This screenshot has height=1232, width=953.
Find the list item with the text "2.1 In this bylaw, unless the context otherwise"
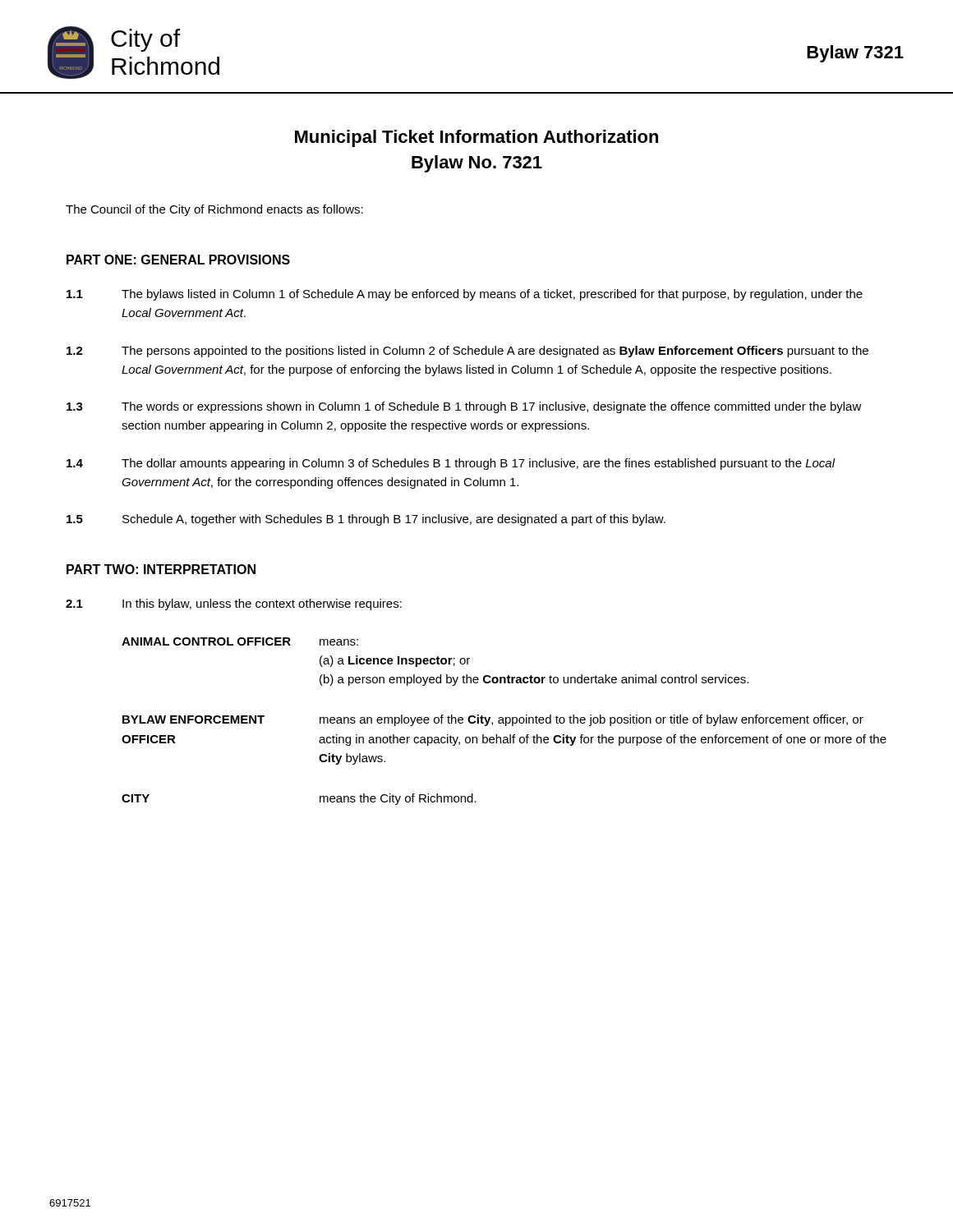(234, 605)
